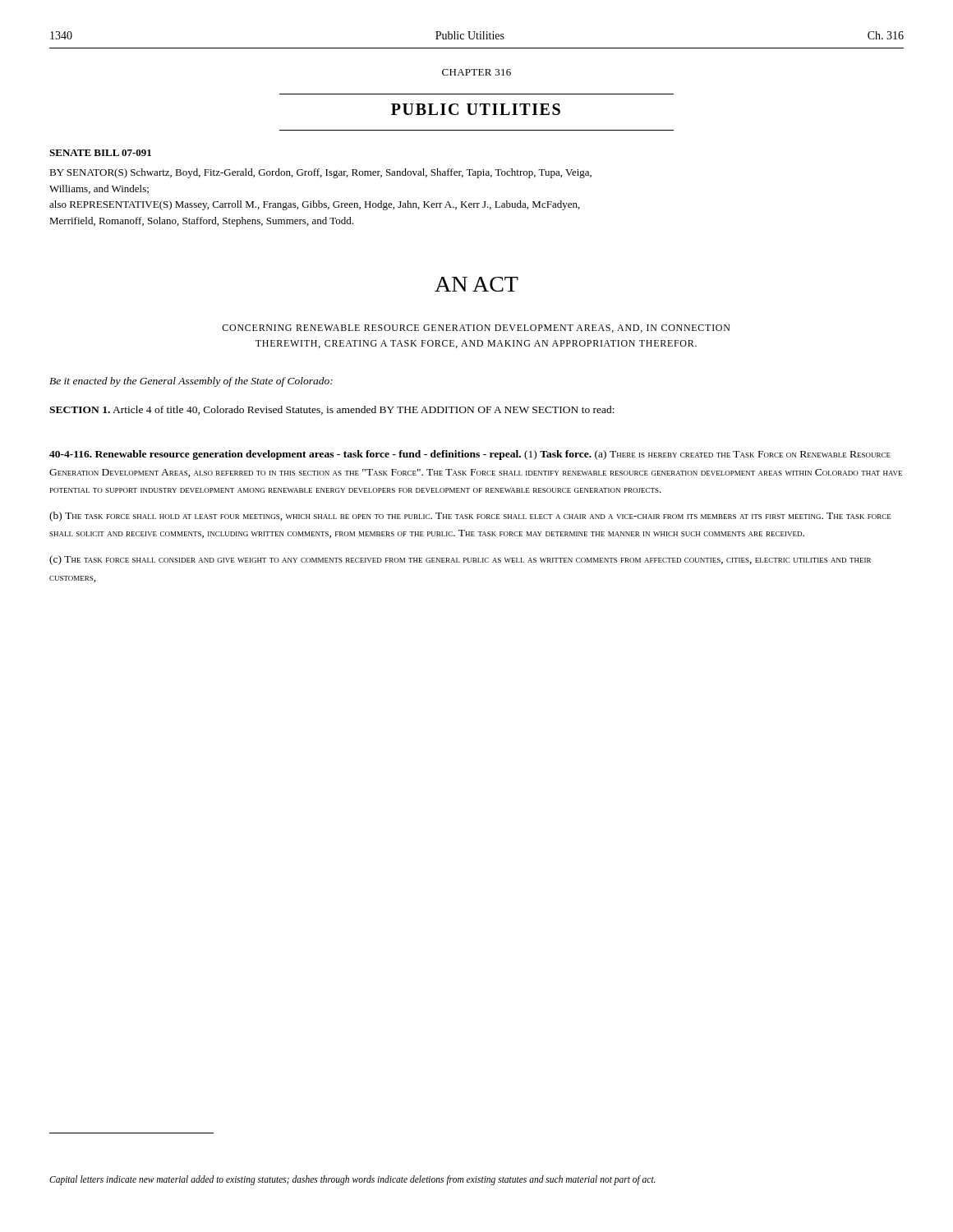Find the footnote containing "Capital letters indicate new material"
This screenshot has width=953, height=1232.
(353, 1180)
